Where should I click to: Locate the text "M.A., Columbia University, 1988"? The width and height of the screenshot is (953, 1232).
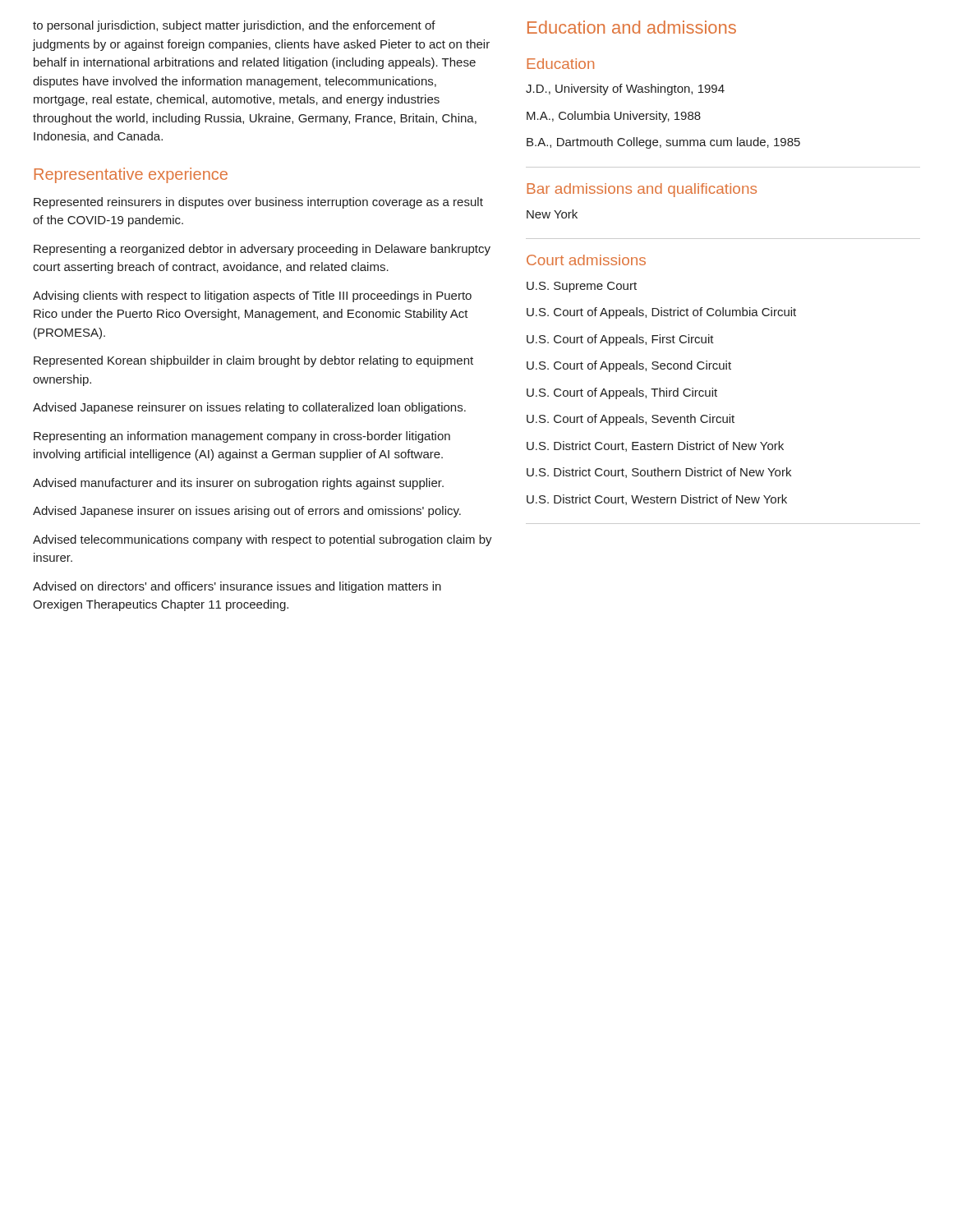point(613,115)
